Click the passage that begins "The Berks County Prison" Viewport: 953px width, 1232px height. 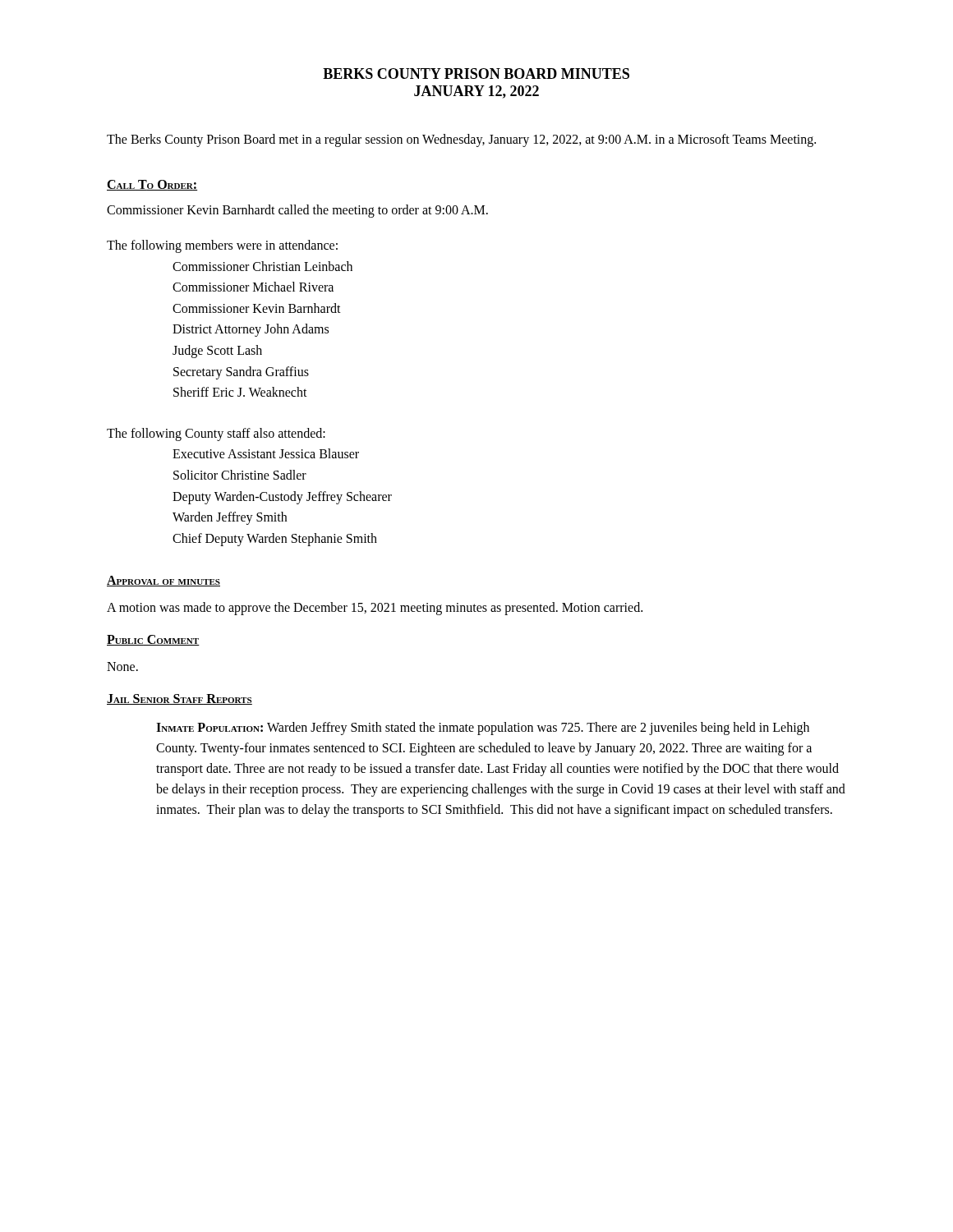pyautogui.click(x=462, y=139)
